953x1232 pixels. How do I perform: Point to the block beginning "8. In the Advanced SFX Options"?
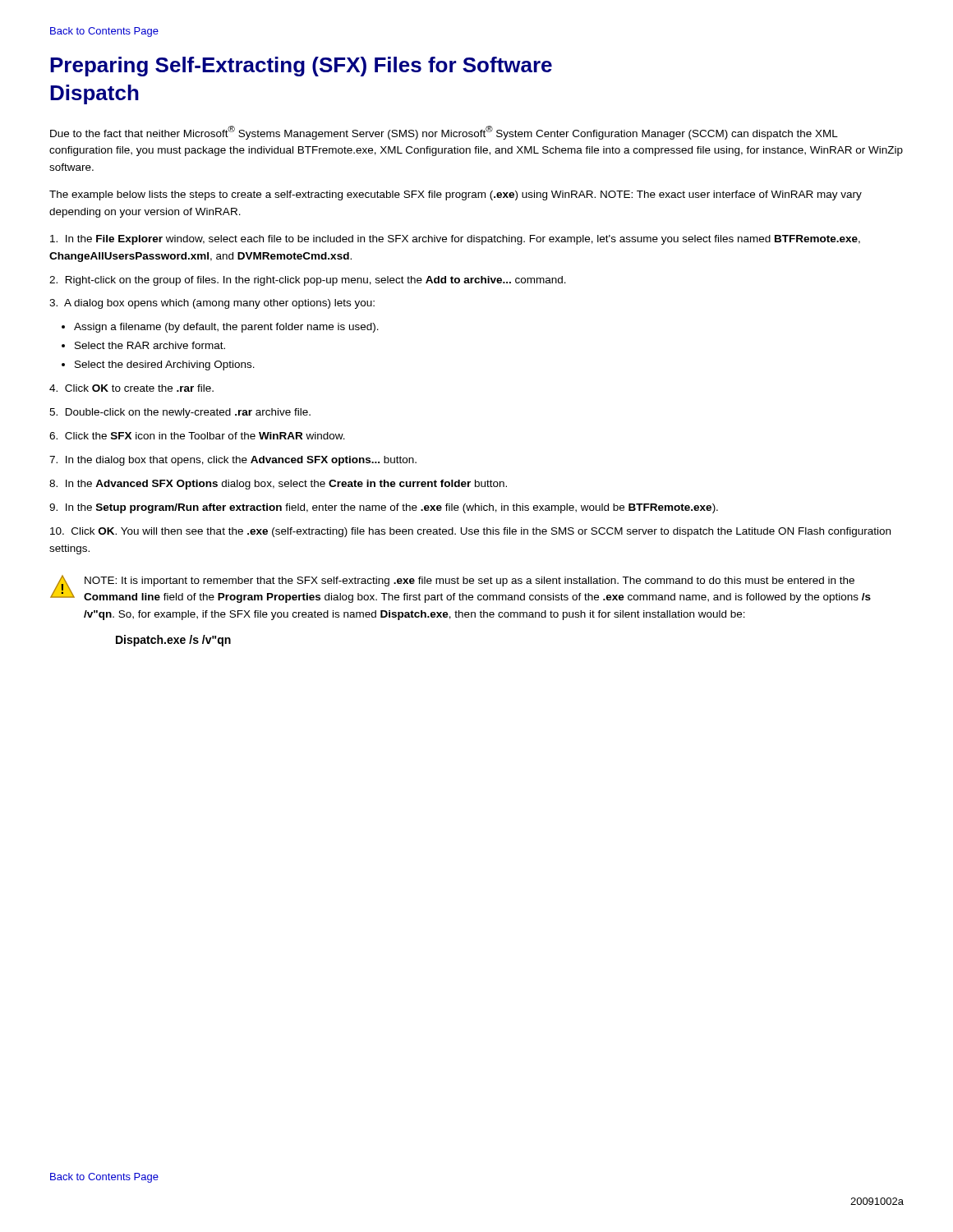(279, 483)
